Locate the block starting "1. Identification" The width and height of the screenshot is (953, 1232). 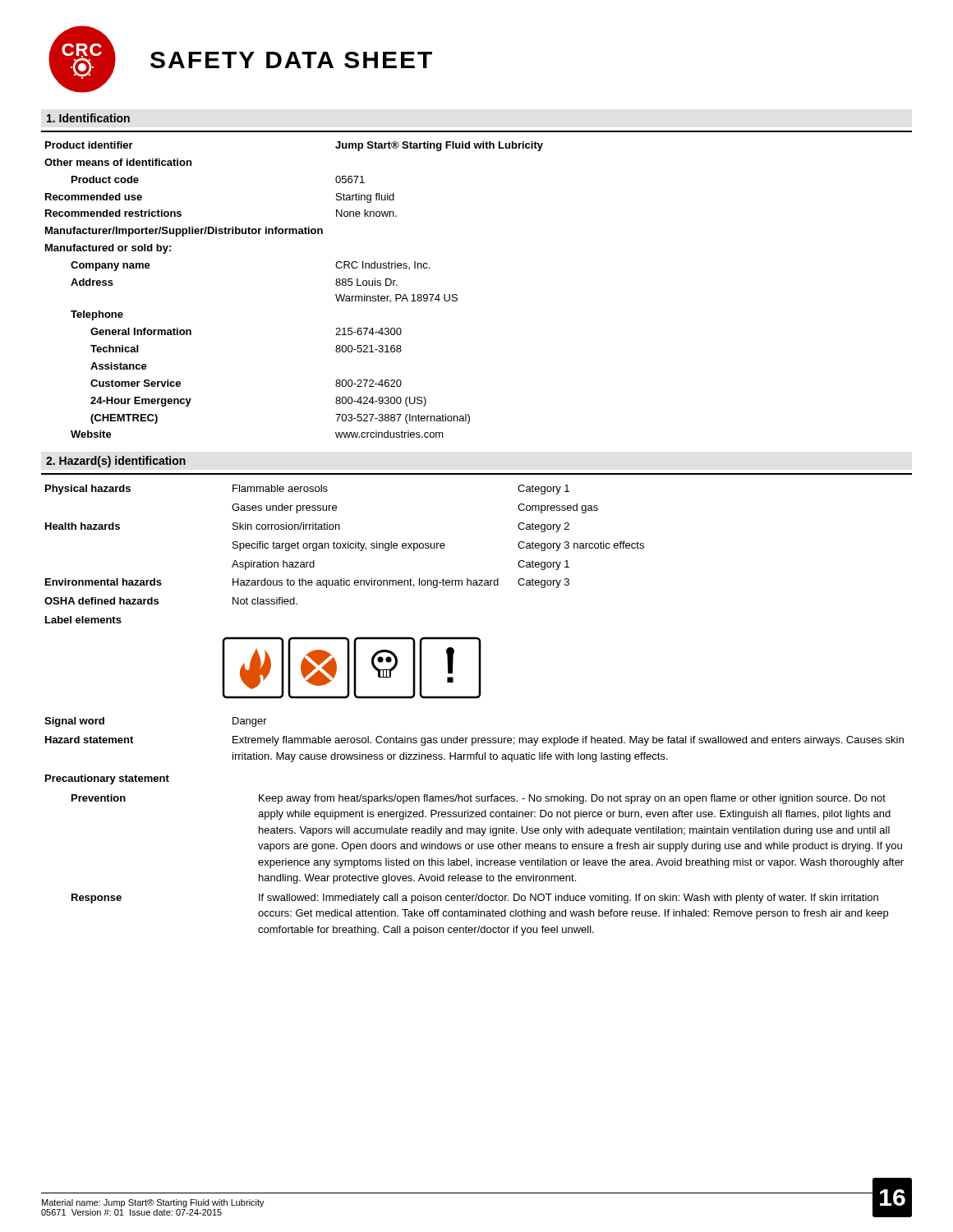click(88, 118)
